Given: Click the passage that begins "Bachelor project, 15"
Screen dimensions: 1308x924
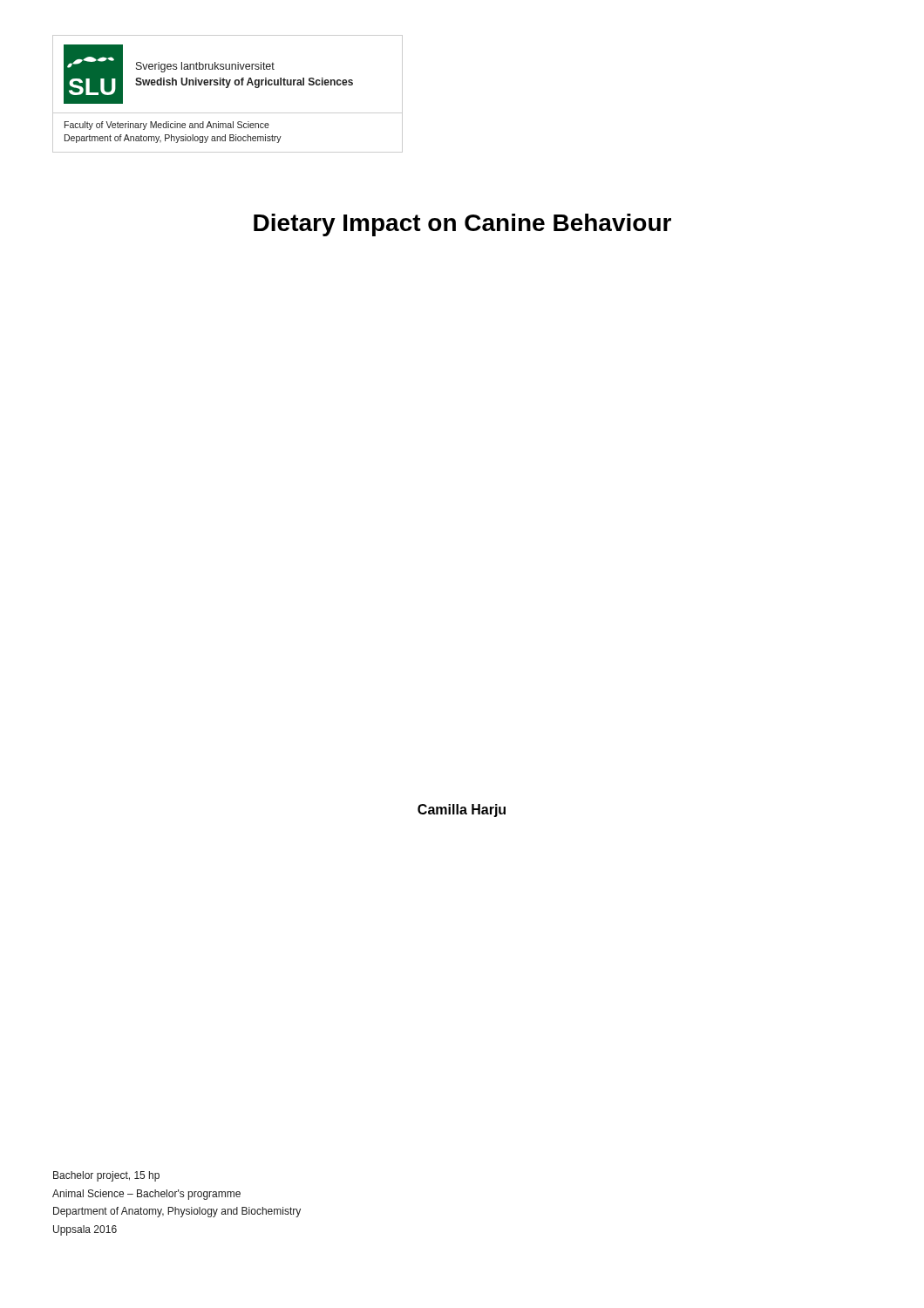Looking at the screenshot, I should coord(177,1203).
